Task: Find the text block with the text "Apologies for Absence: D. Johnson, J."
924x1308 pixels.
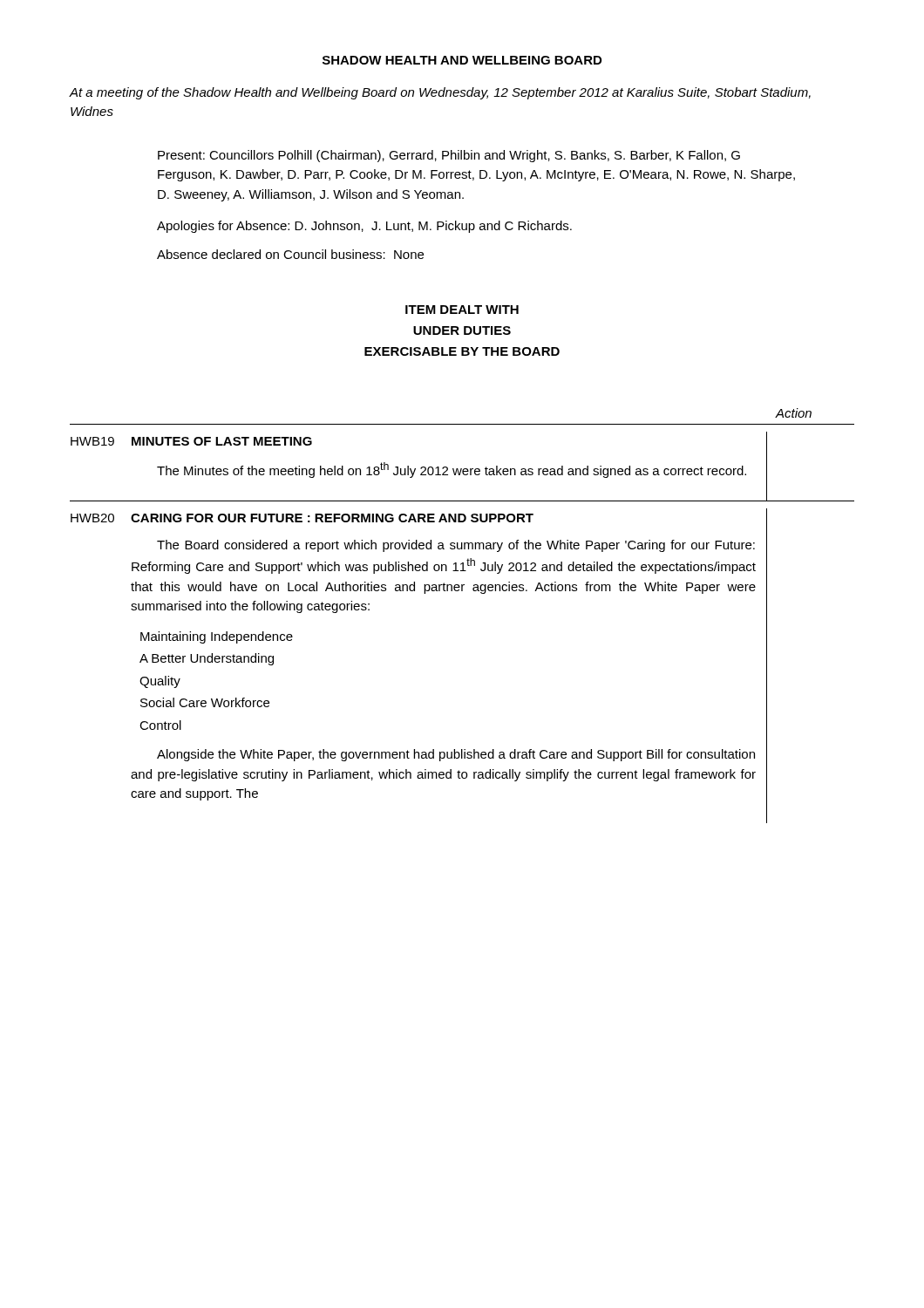Action: pos(365,225)
